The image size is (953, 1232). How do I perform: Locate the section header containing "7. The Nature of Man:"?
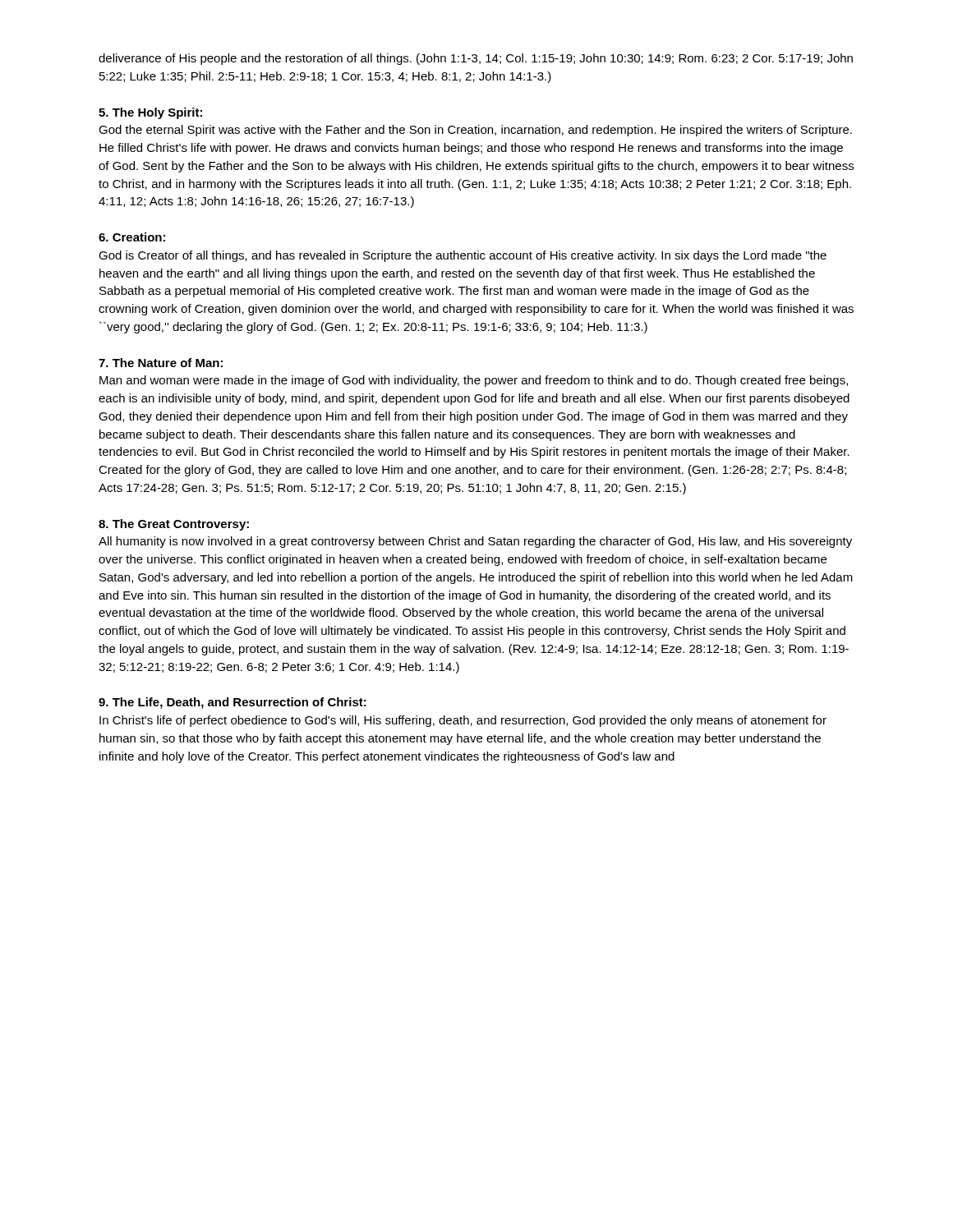coord(161,362)
